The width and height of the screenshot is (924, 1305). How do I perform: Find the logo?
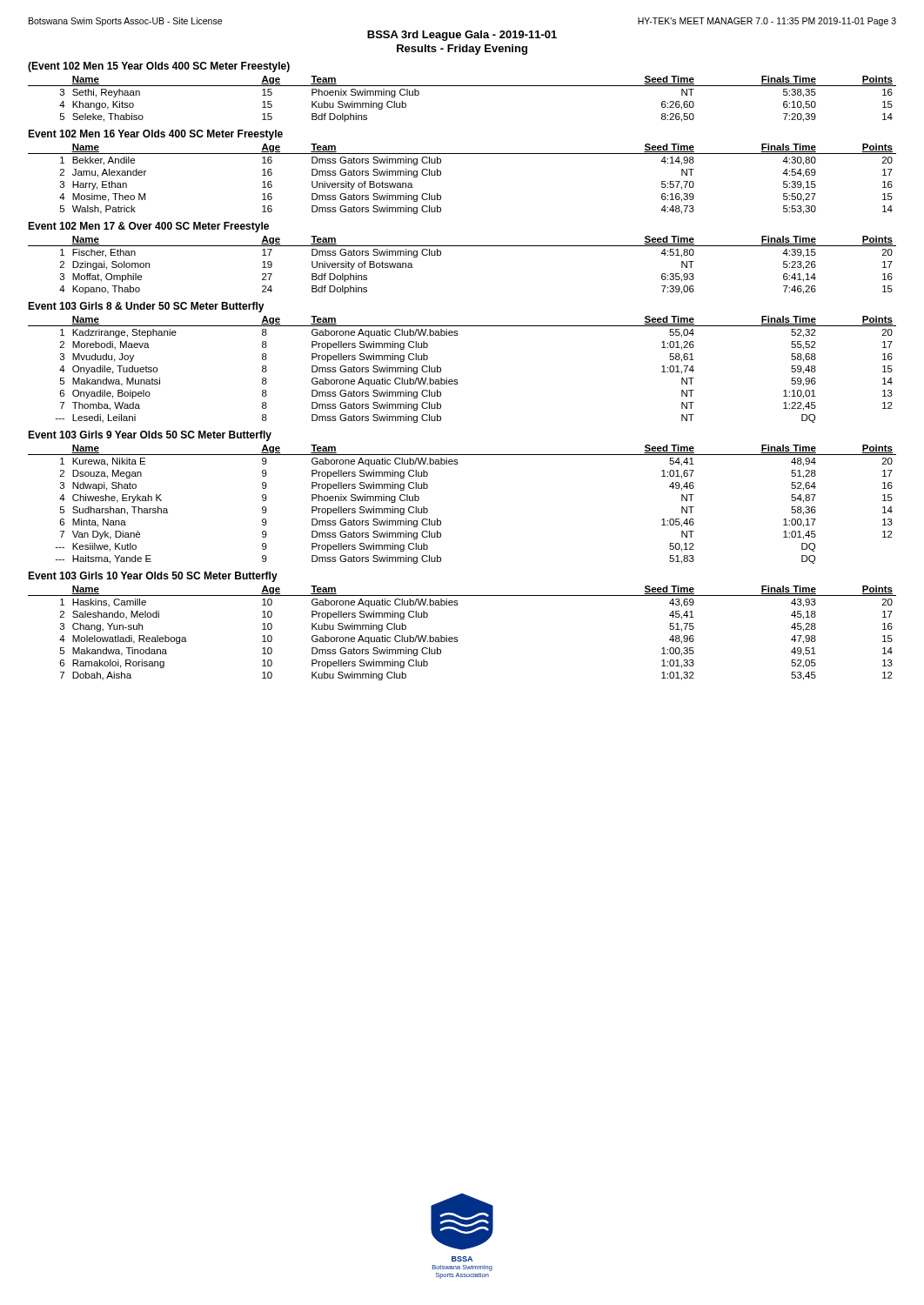[x=462, y=1235]
